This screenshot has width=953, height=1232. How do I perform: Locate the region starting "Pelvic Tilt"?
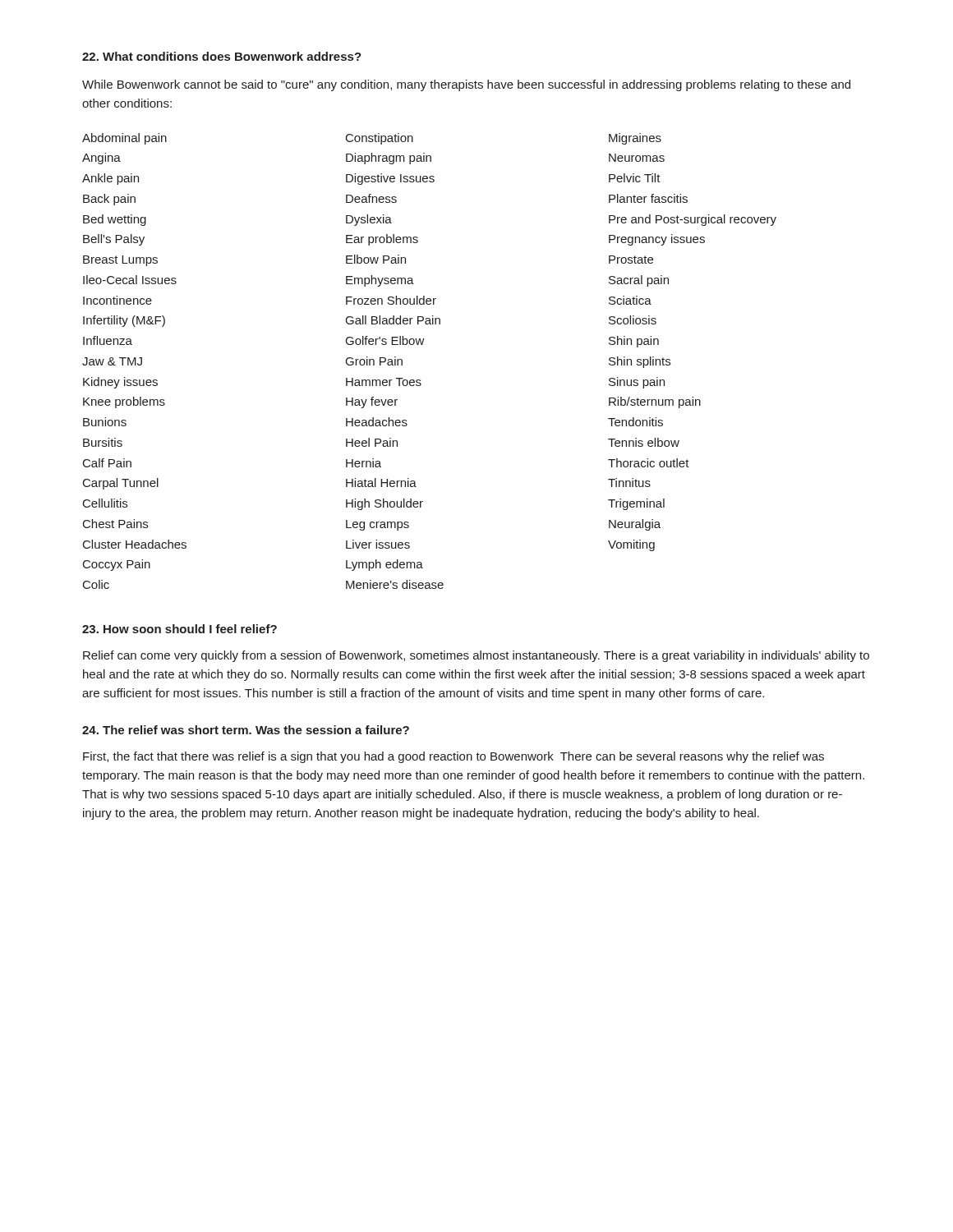634,178
